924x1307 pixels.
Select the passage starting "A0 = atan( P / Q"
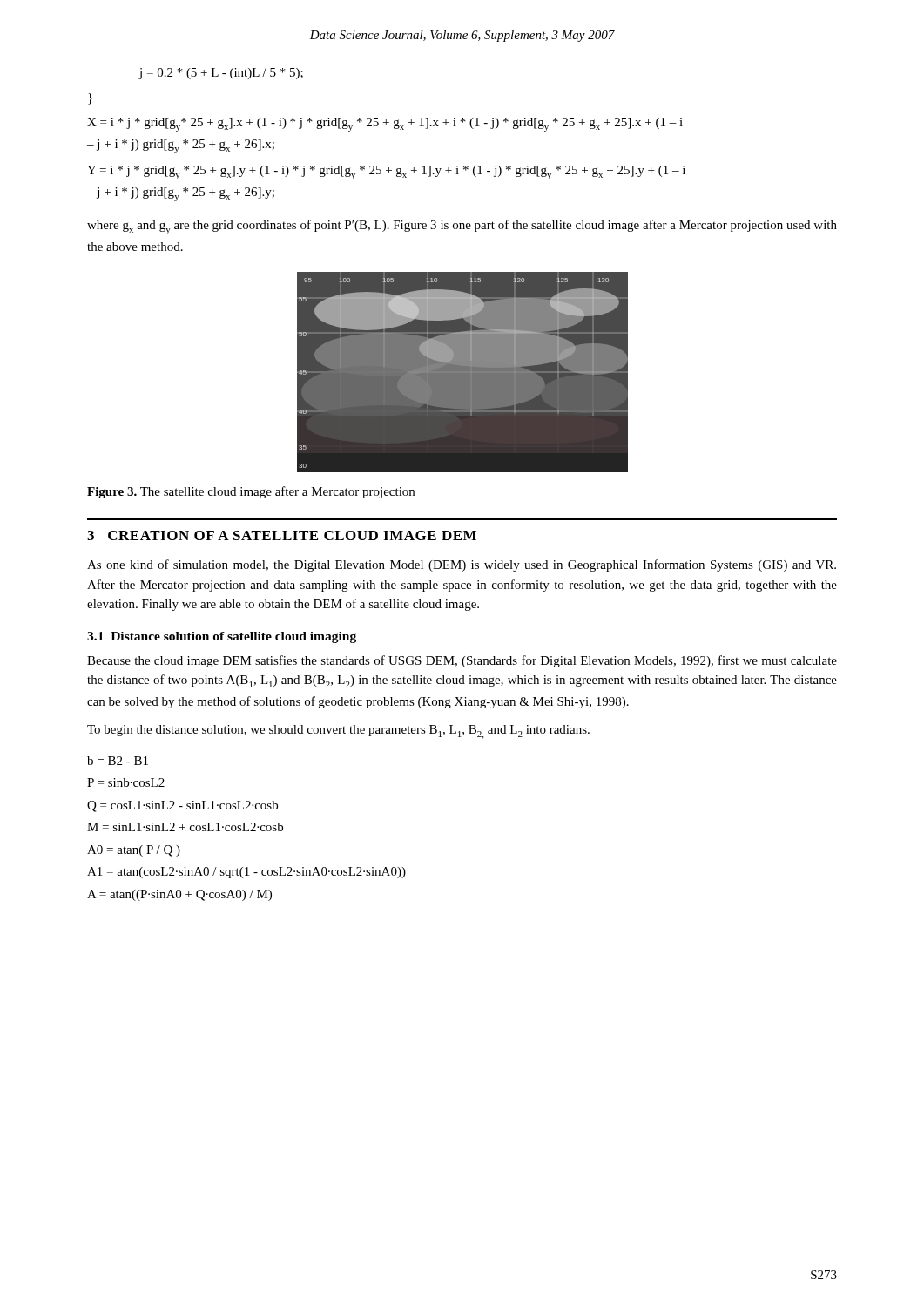click(x=134, y=849)
